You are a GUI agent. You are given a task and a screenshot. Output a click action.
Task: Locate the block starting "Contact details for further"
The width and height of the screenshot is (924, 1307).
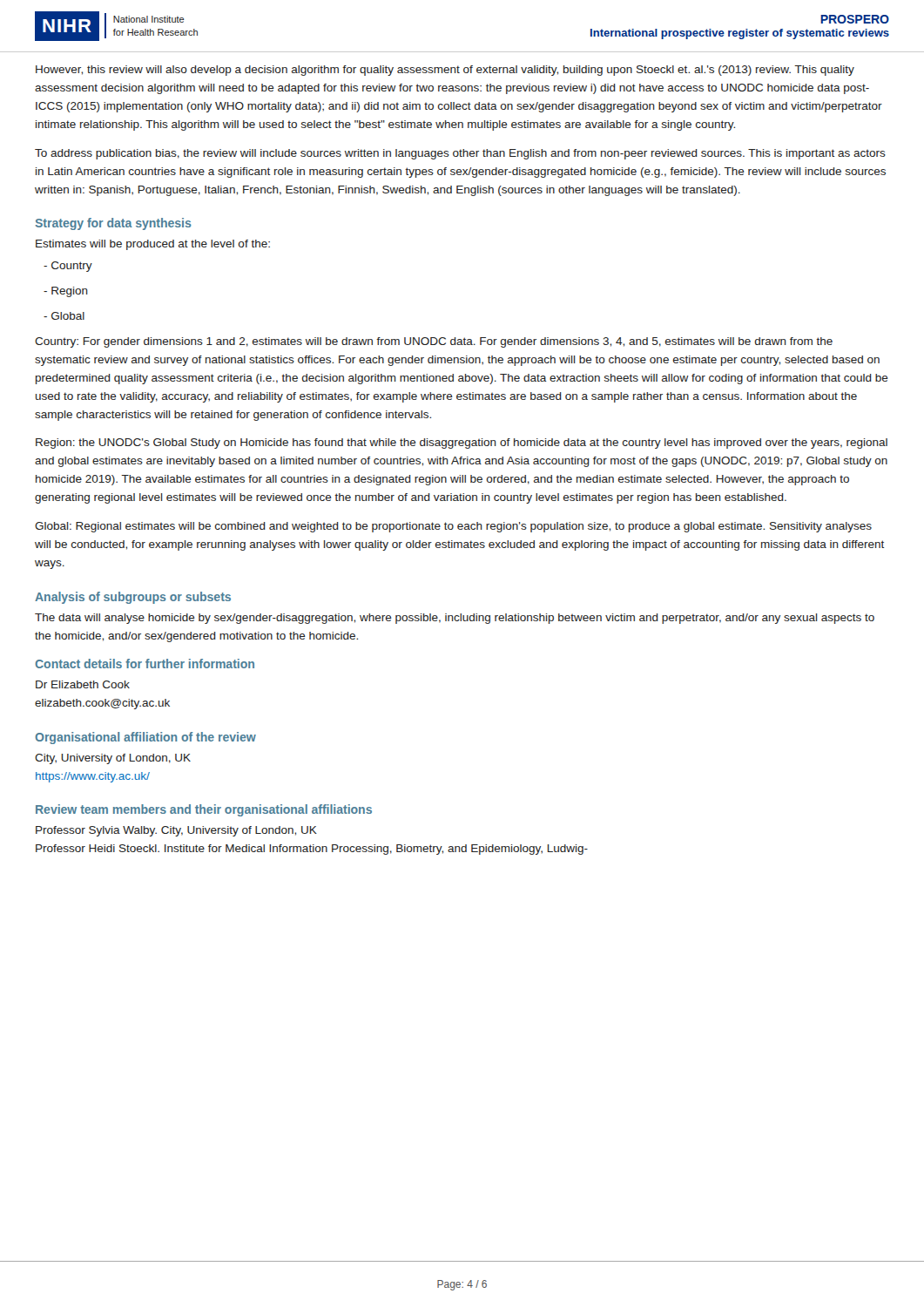pos(145,664)
